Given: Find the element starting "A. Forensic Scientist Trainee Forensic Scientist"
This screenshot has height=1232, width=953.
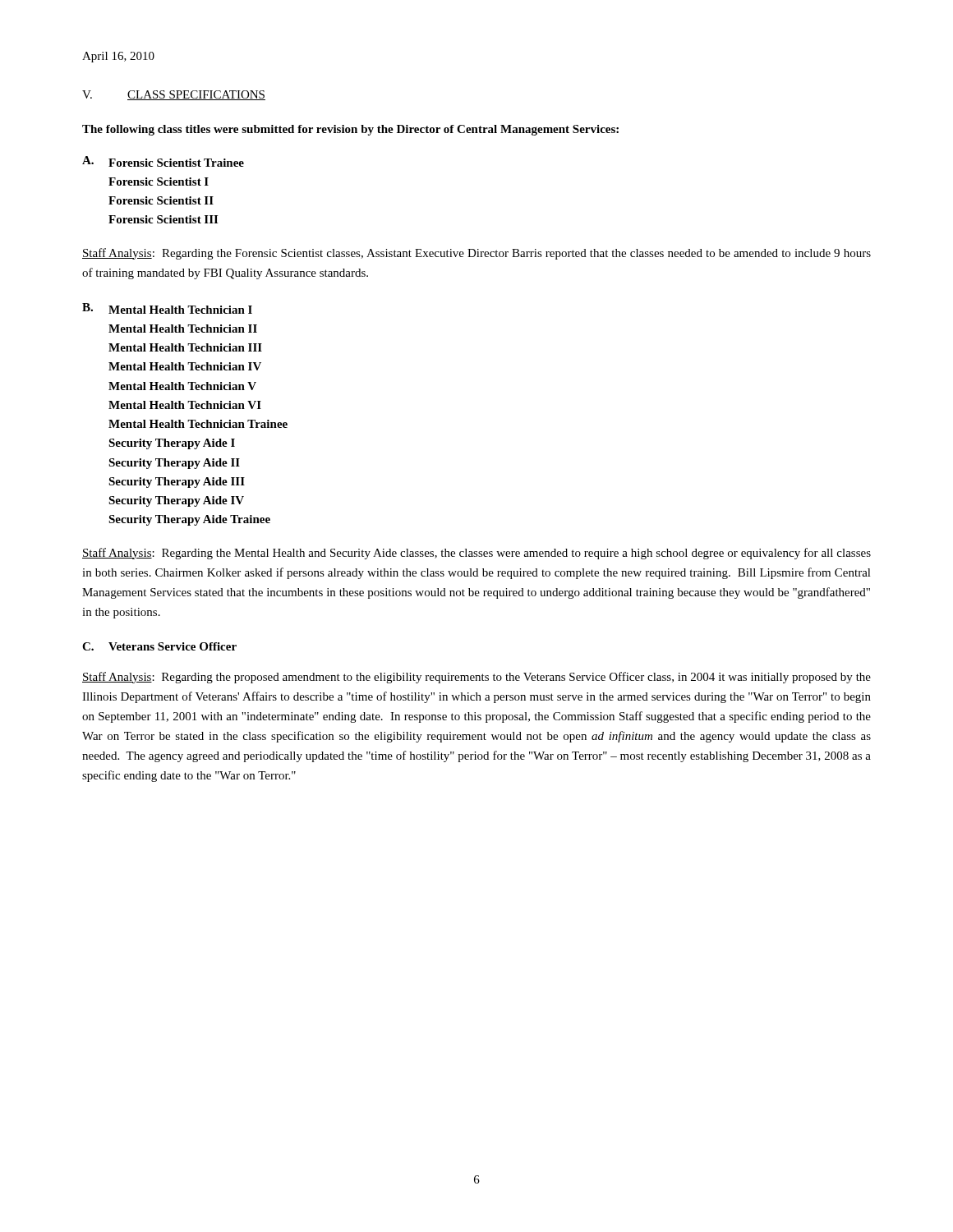Looking at the screenshot, I should click(x=163, y=161).
